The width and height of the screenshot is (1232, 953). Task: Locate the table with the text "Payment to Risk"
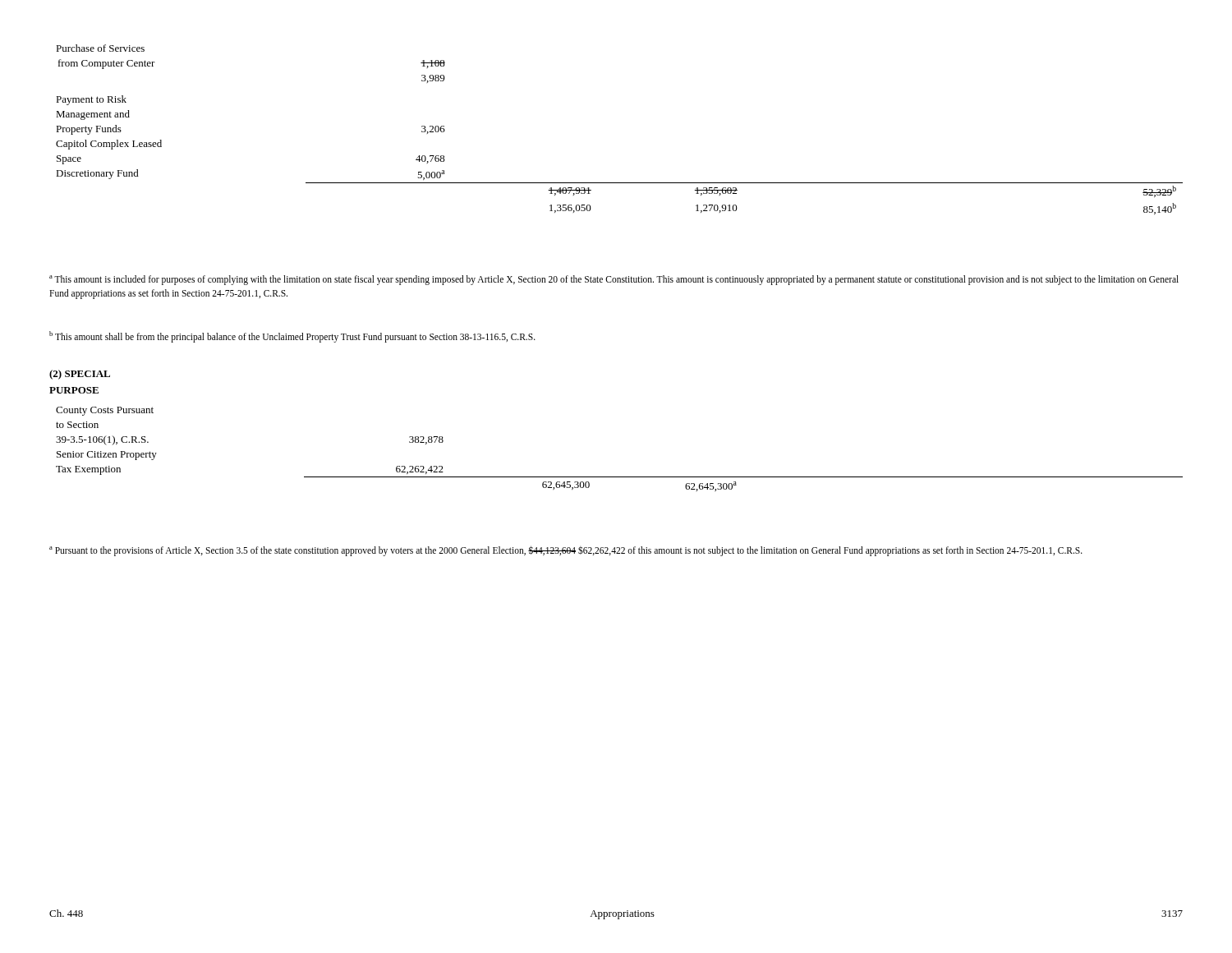[616, 129]
